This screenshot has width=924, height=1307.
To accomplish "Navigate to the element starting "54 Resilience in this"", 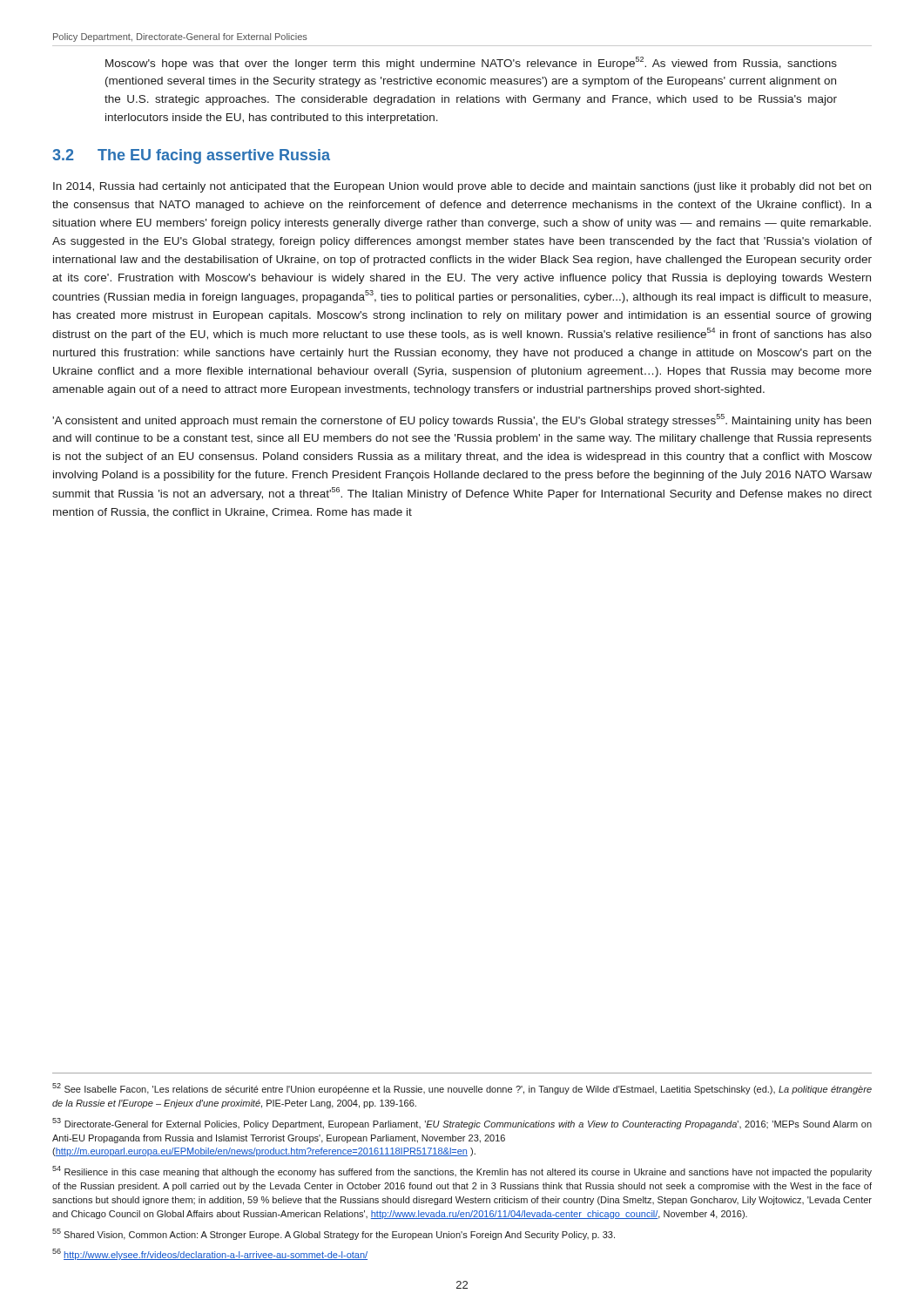I will (462, 1192).
